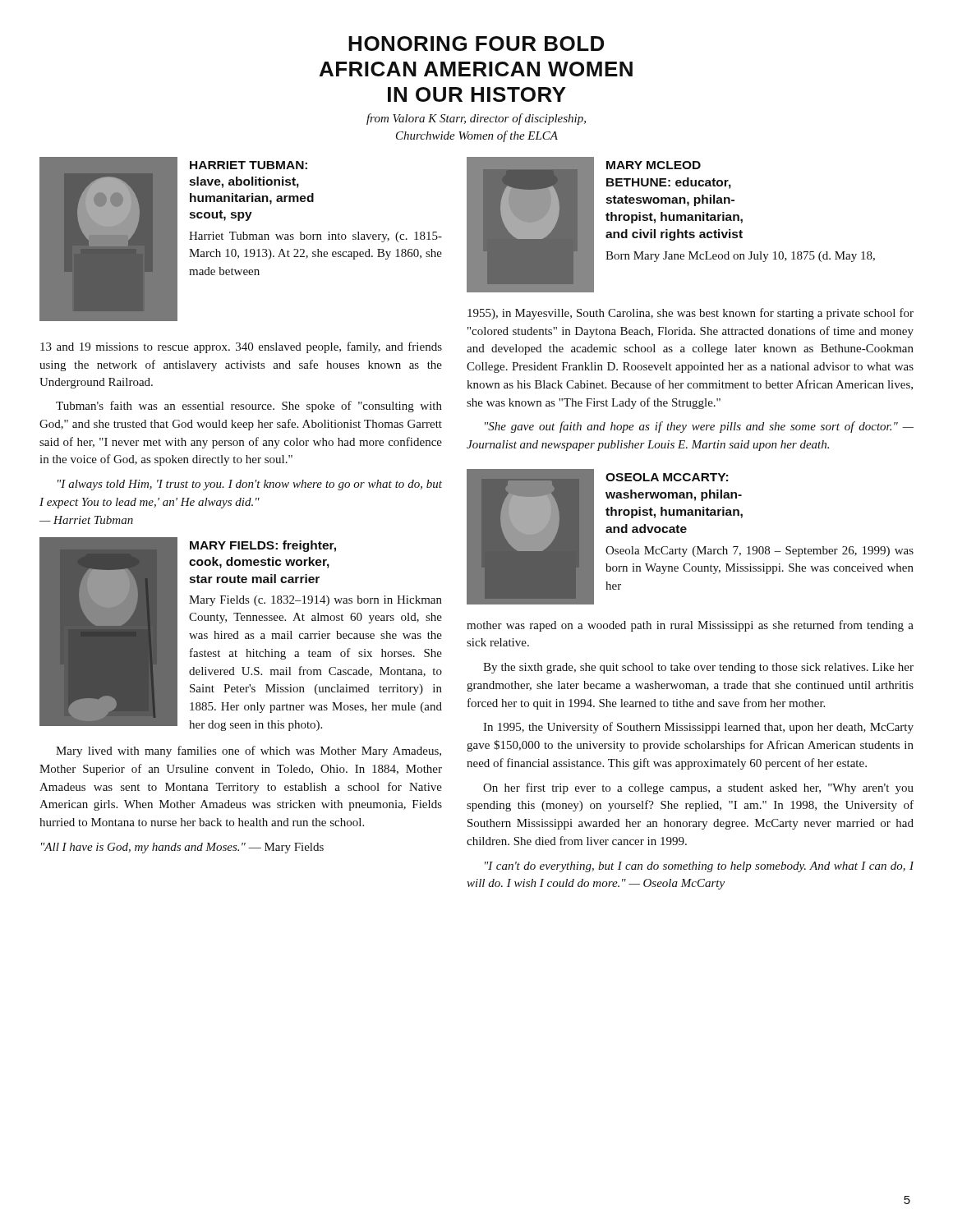Find the text block containing "Oseola McCarty (March 7, 1908 – September 26,"
The image size is (953, 1232).
(690, 569)
